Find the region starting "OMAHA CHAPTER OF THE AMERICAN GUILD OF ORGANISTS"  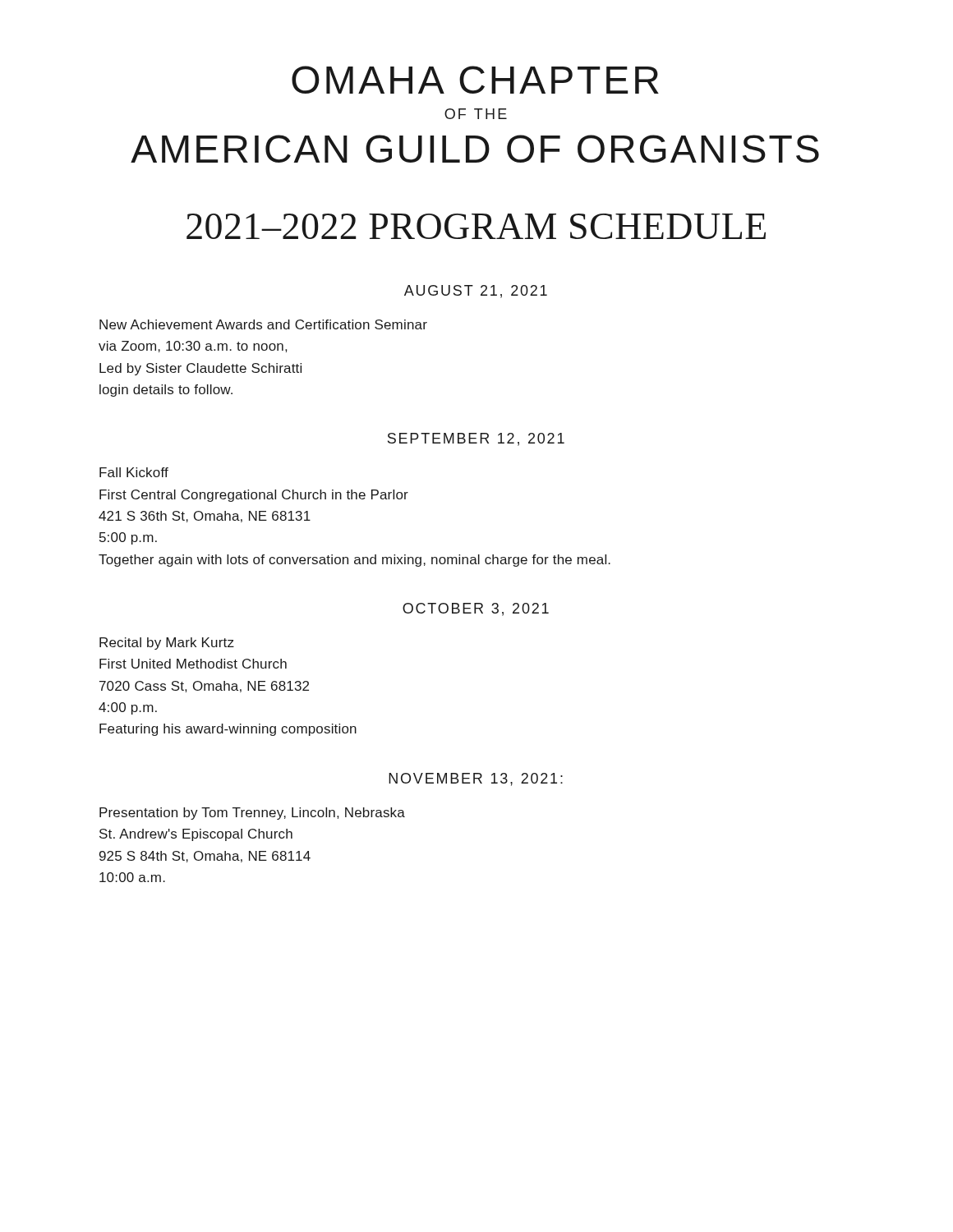[476, 115]
